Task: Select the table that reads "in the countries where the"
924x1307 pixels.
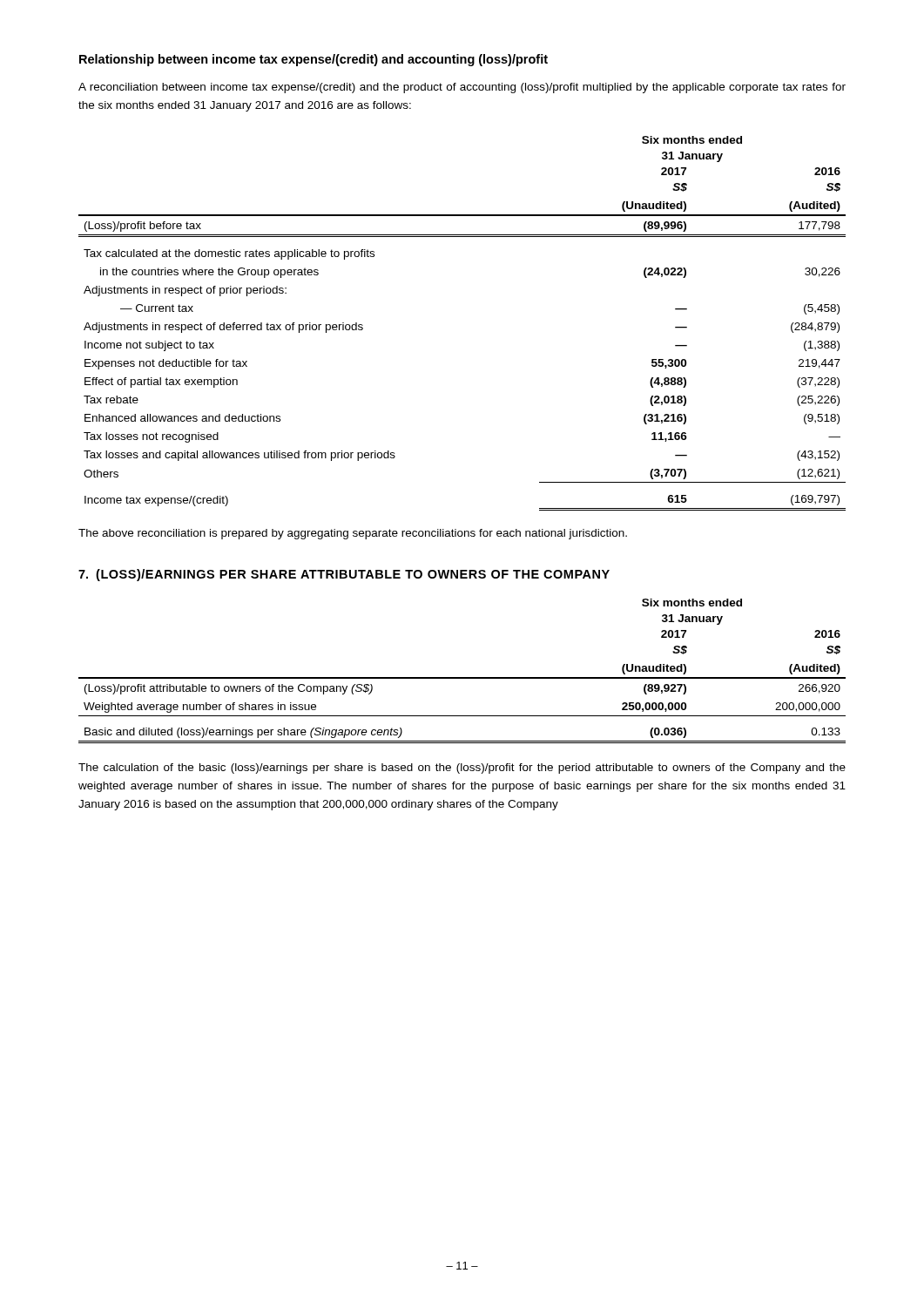Action: tap(462, 321)
